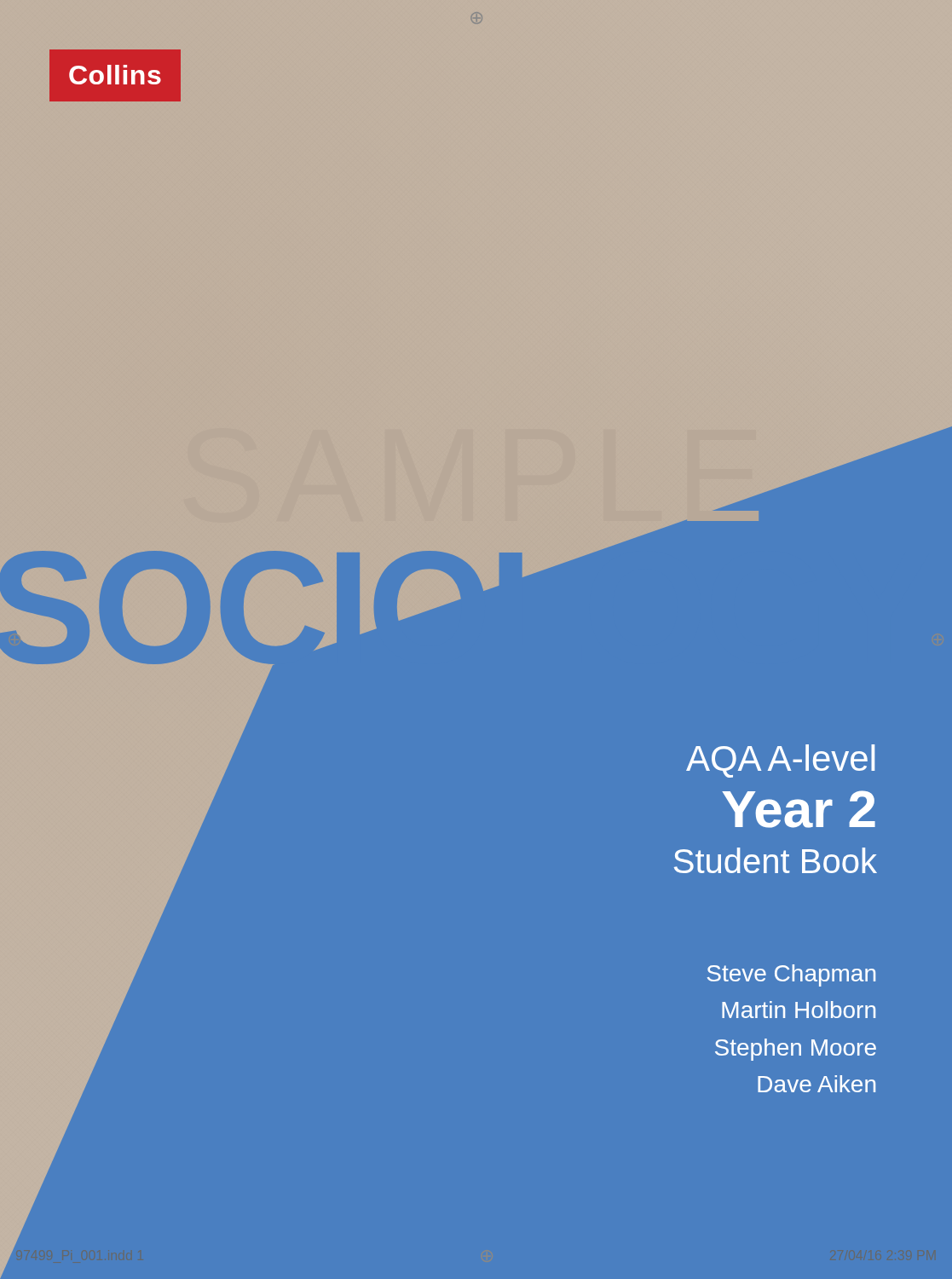Click on the logo

115,75
